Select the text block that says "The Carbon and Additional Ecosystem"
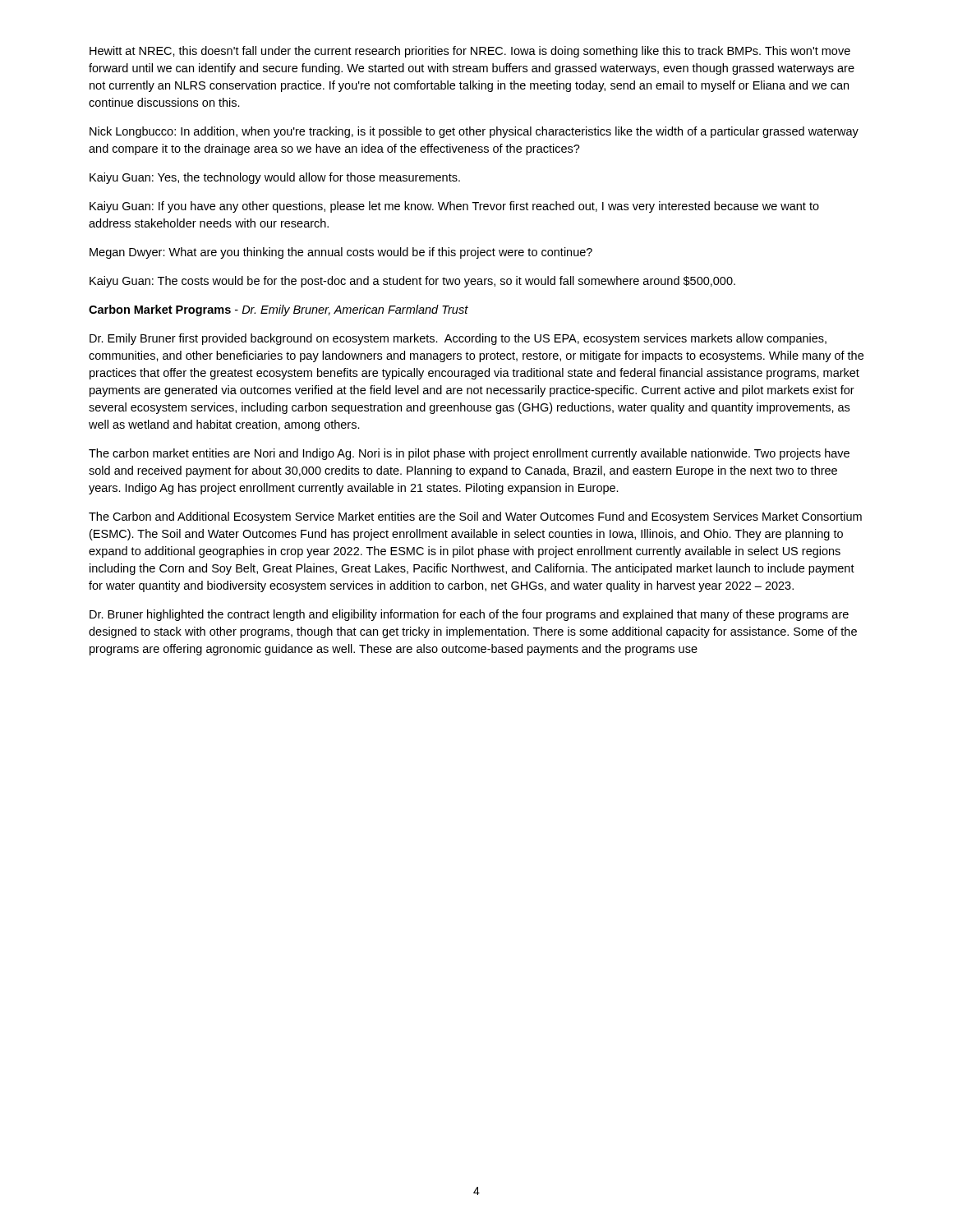Image resolution: width=953 pixels, height=1232 pixels. [475, 551]
